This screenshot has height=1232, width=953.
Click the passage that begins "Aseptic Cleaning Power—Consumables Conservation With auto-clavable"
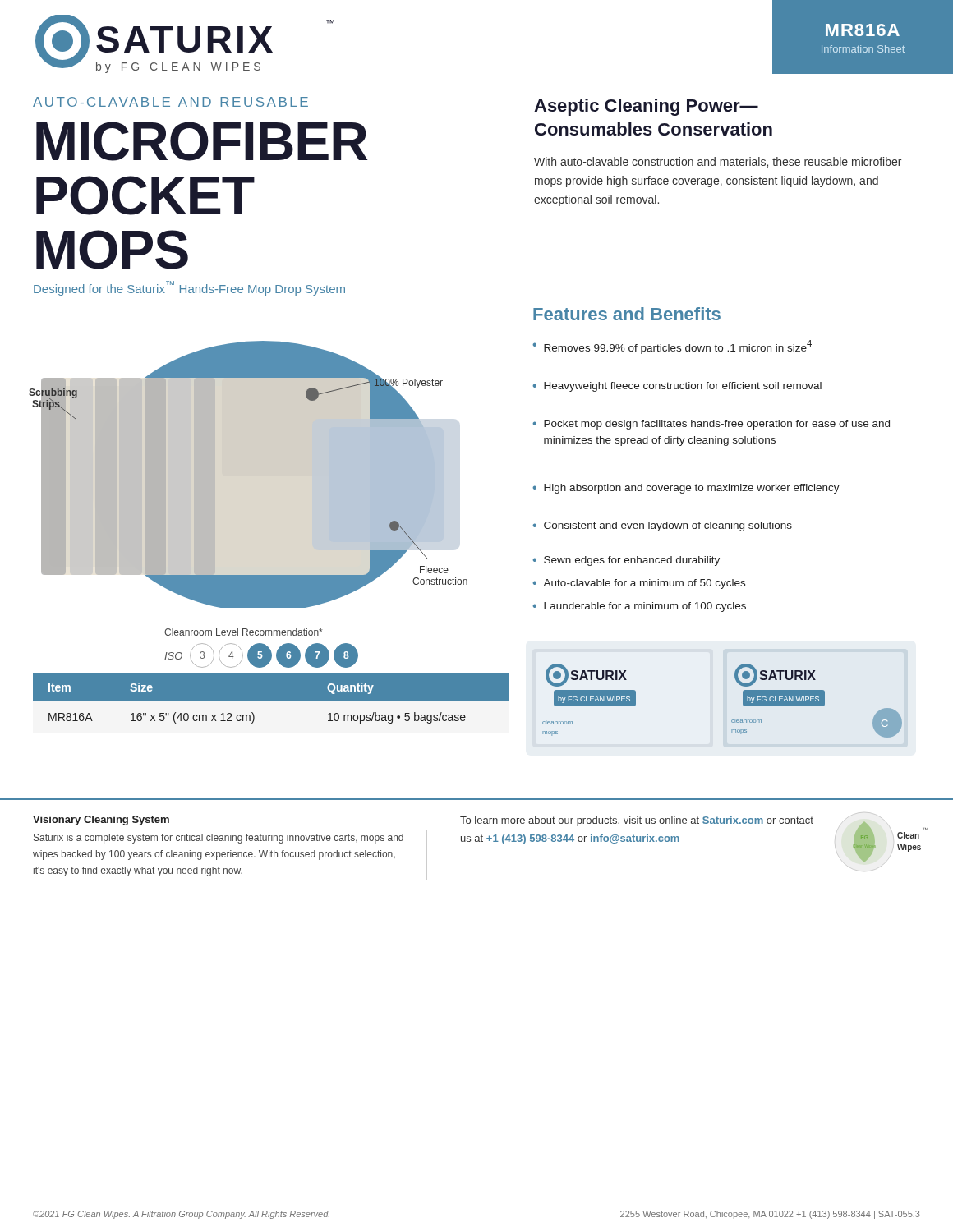(x=723, y=152)
